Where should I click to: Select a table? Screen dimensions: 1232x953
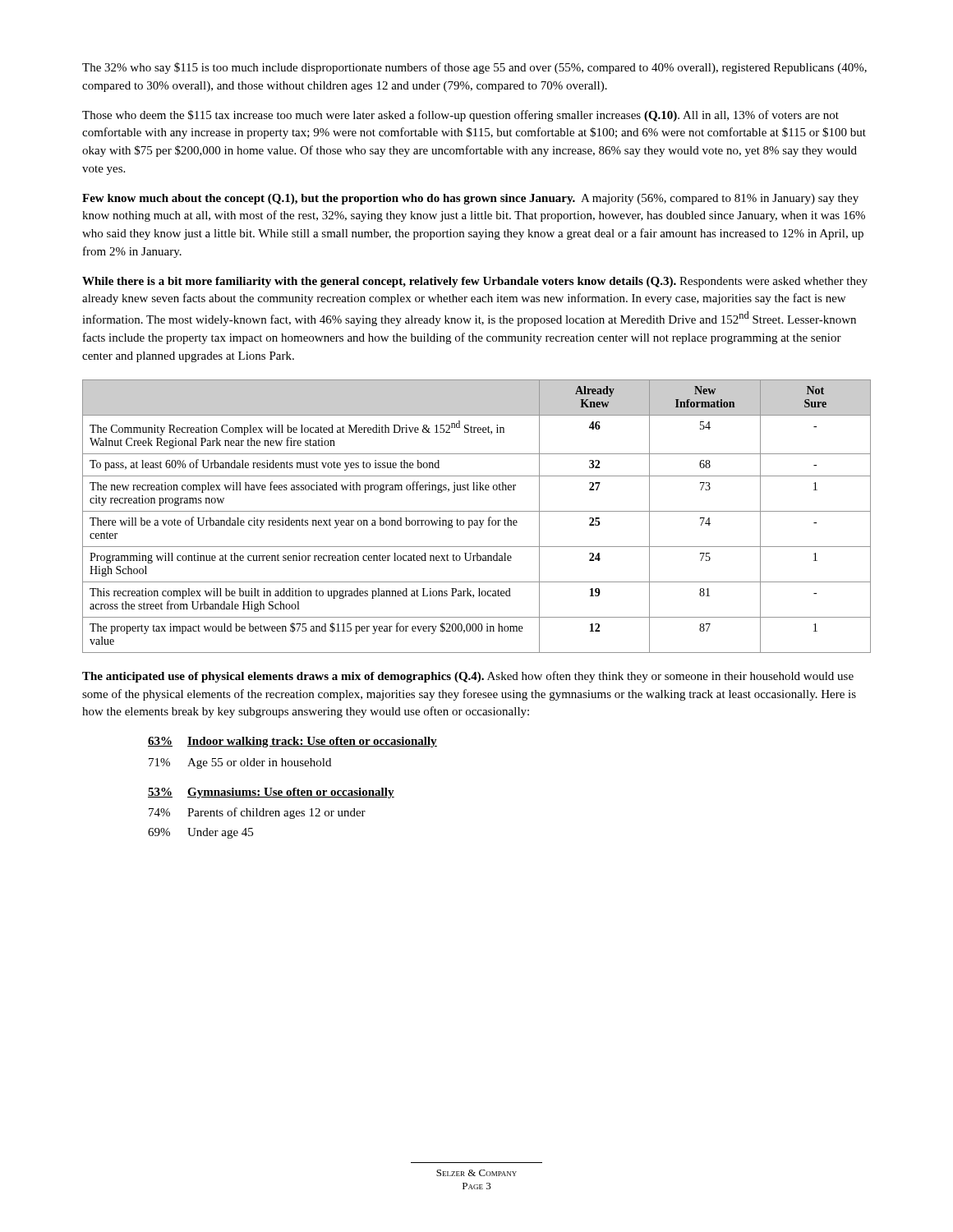tap(476, 516)
